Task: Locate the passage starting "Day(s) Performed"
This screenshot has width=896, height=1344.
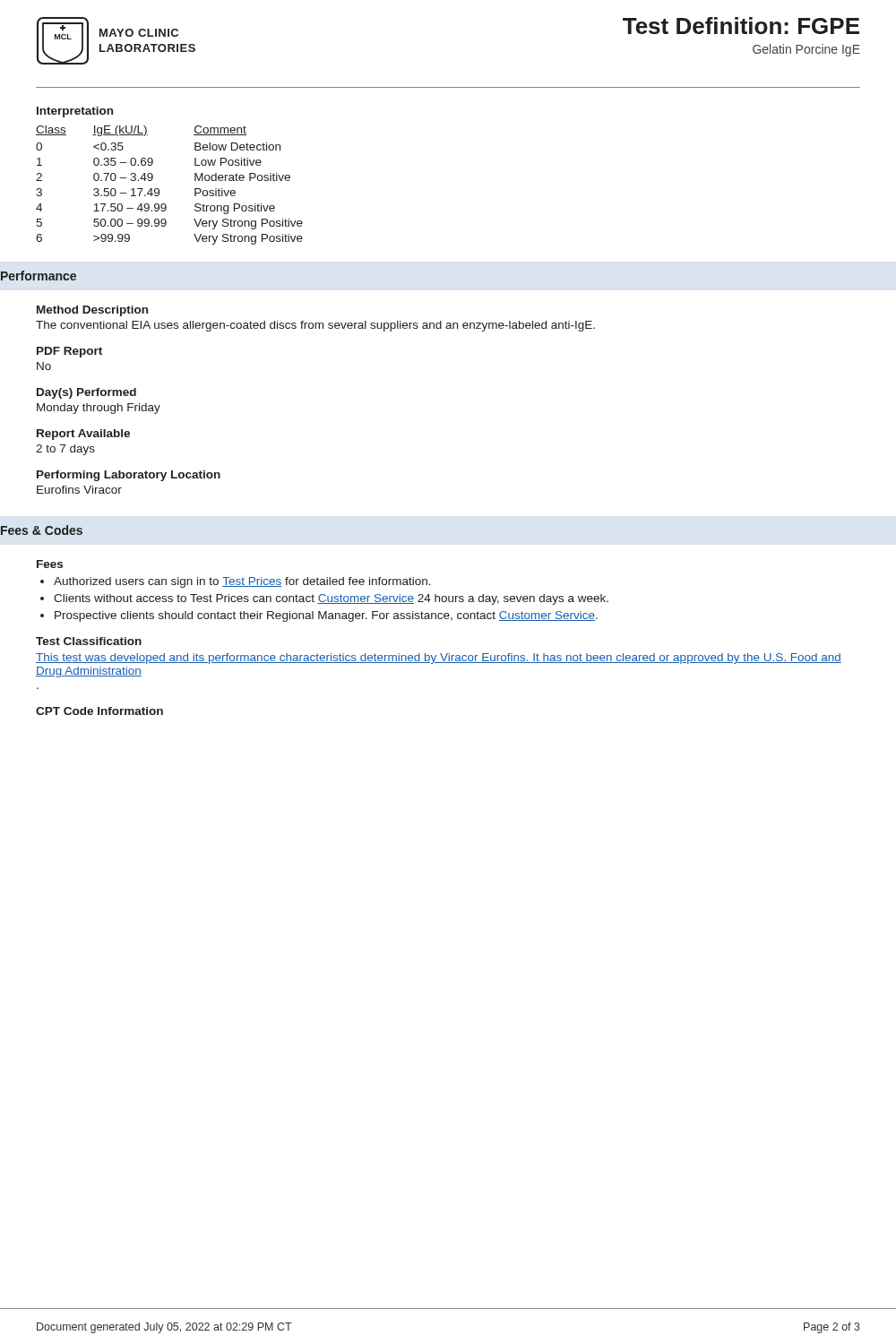Action: point(86,392)
